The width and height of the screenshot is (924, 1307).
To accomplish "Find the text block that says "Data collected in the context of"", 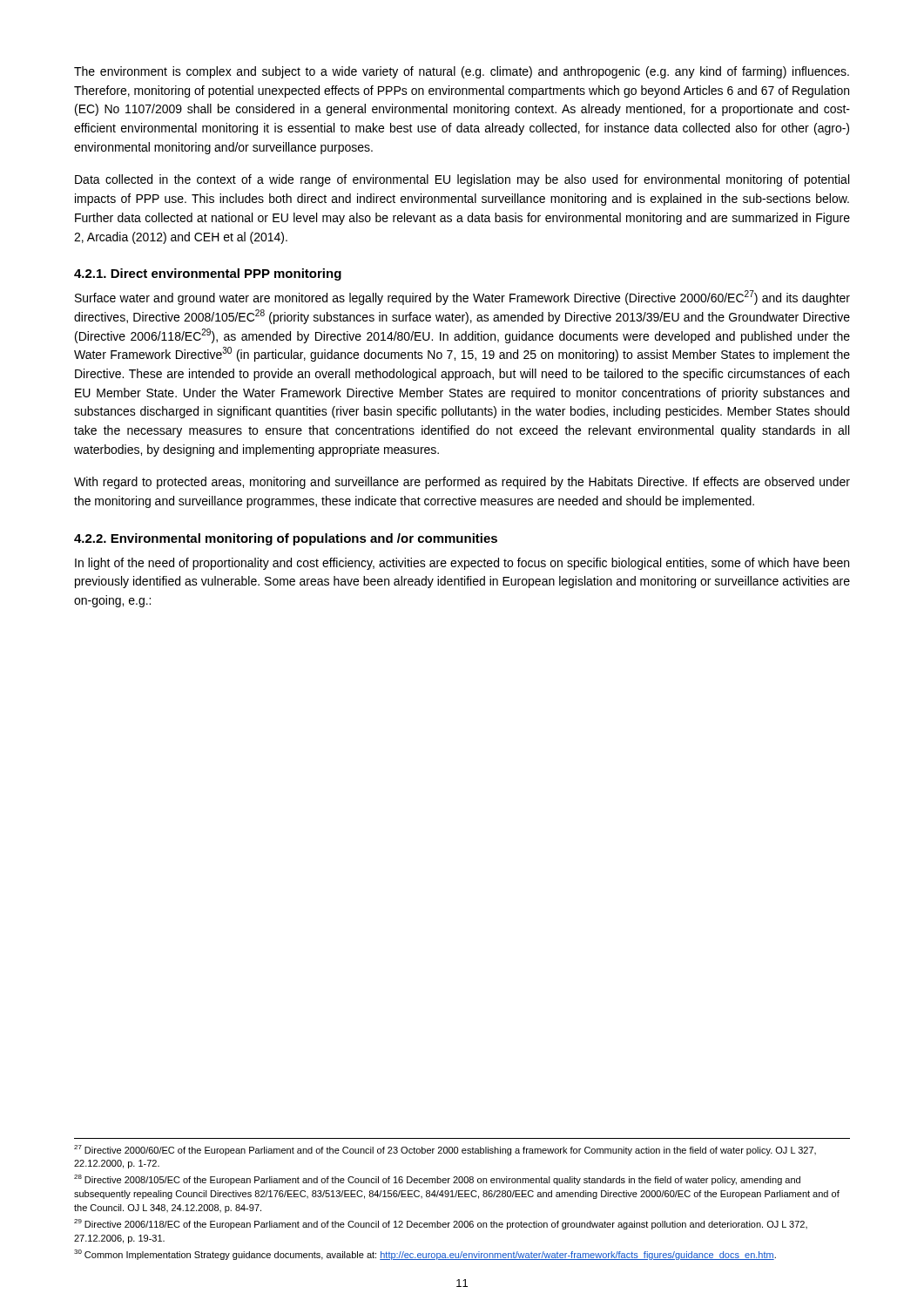I will coord(462,208).
